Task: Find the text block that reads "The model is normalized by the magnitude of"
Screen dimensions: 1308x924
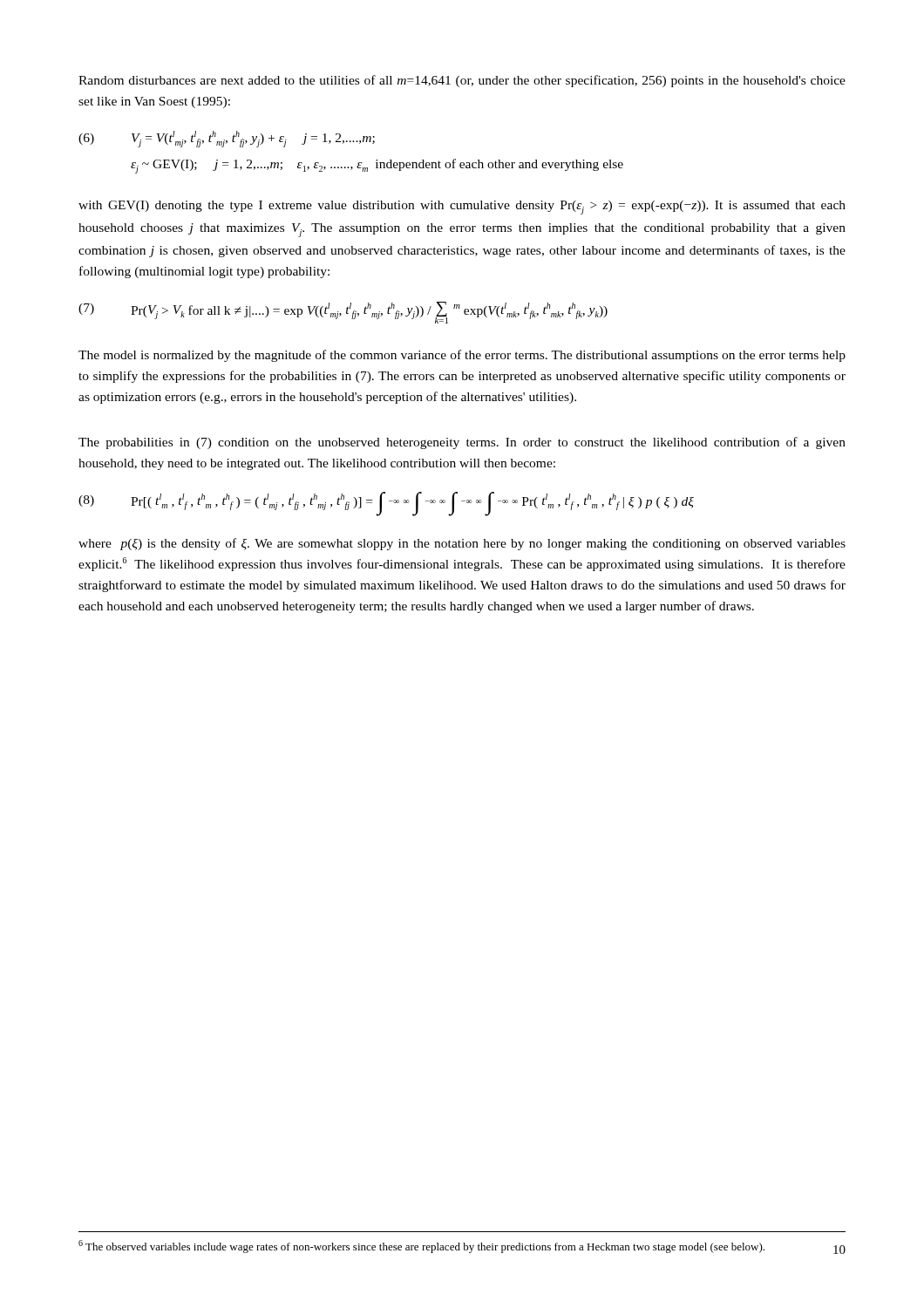Action: pos(462,375)
